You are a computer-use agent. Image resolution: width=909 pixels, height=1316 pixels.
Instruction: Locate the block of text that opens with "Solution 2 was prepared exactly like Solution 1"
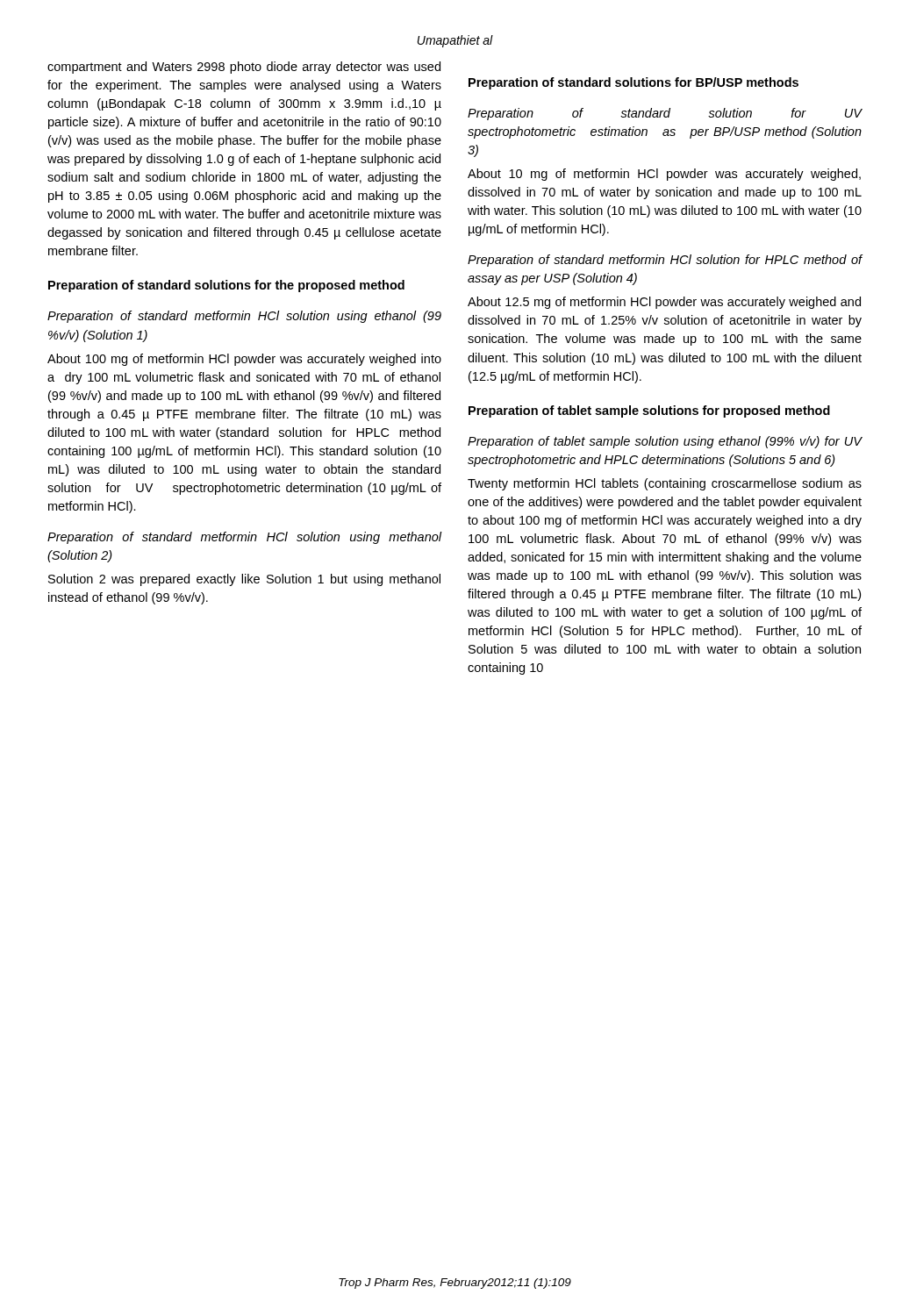[244, 588]
